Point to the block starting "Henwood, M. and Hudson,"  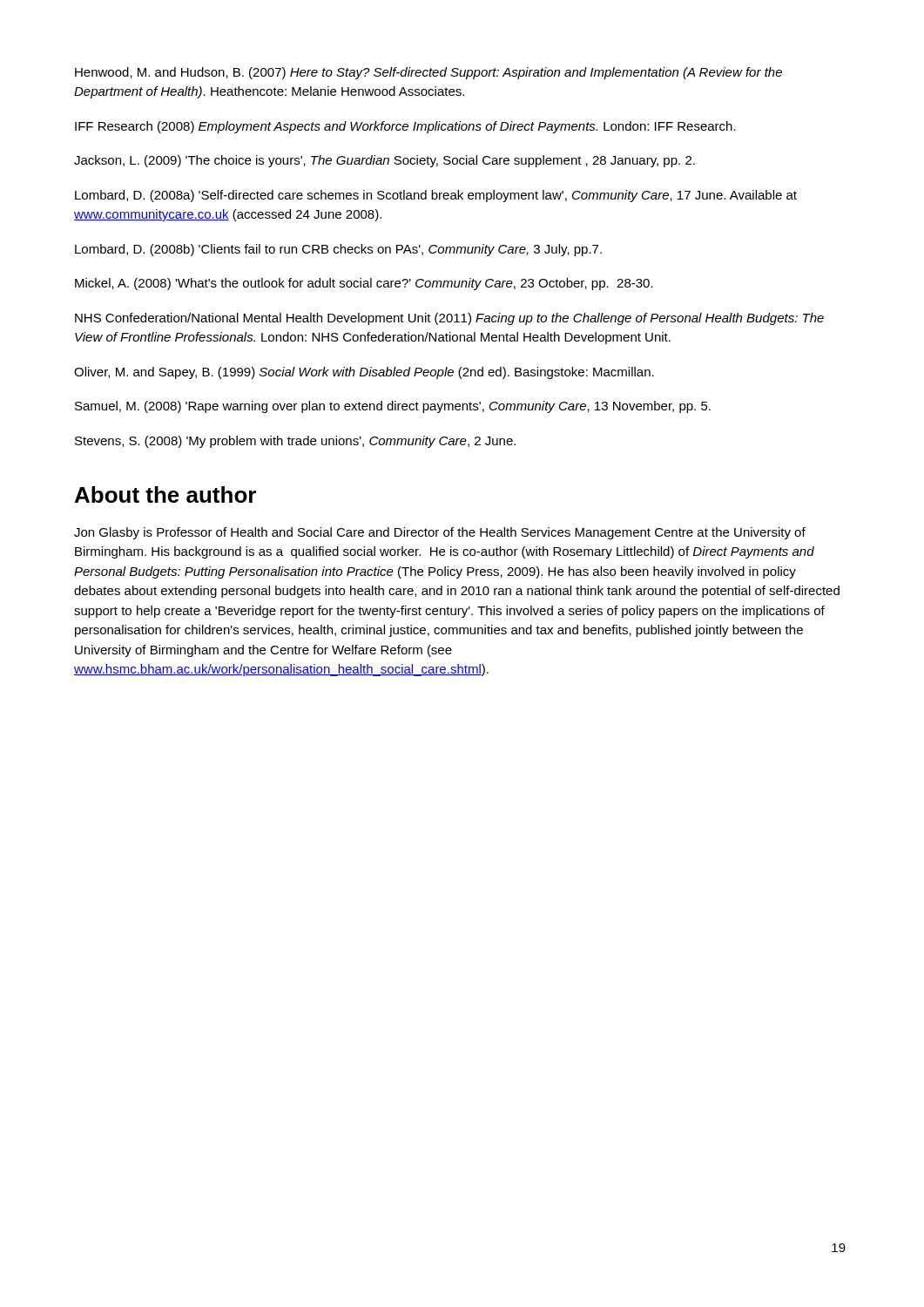point(428,81)
